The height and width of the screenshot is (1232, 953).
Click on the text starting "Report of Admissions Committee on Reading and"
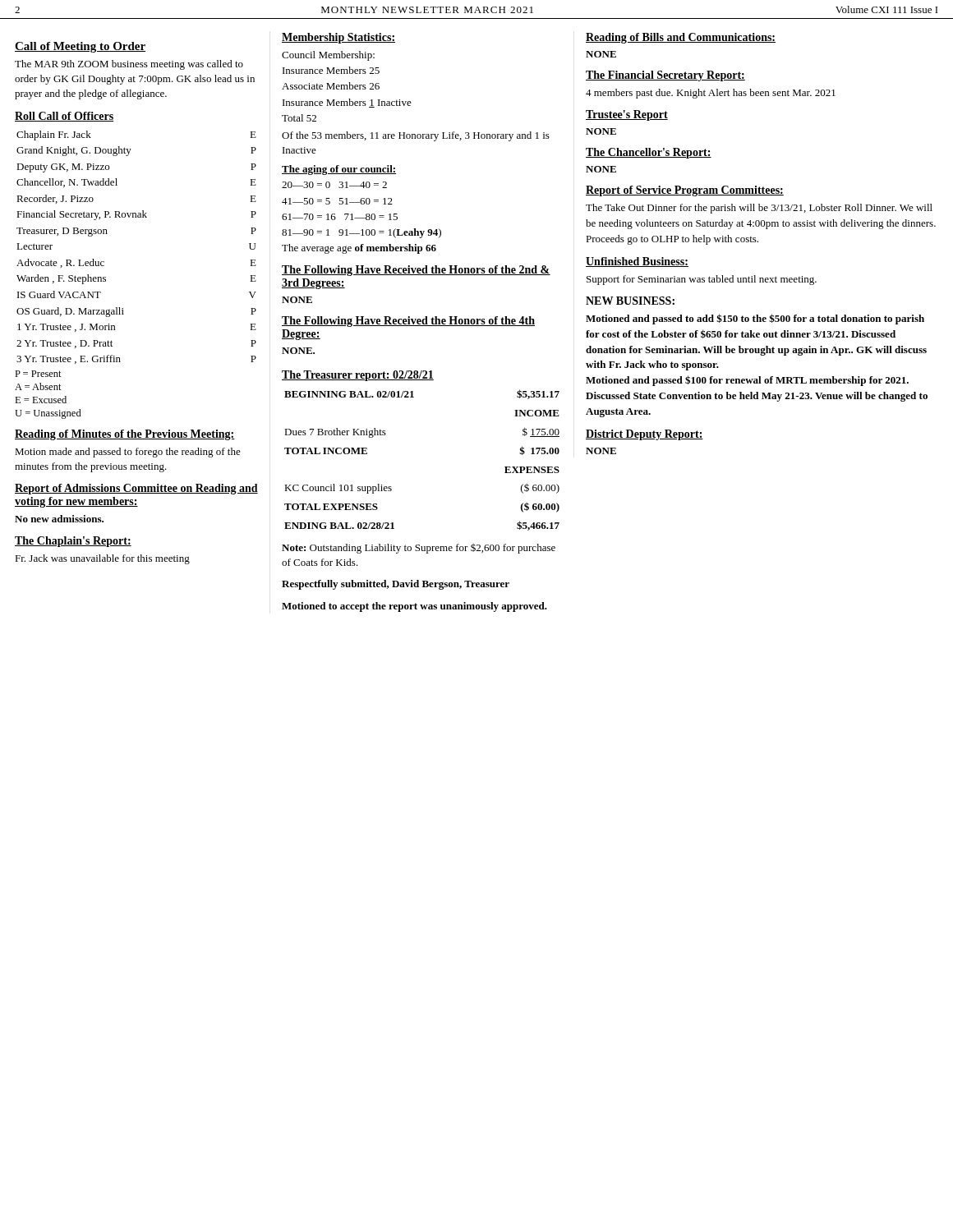pos(136,495)
